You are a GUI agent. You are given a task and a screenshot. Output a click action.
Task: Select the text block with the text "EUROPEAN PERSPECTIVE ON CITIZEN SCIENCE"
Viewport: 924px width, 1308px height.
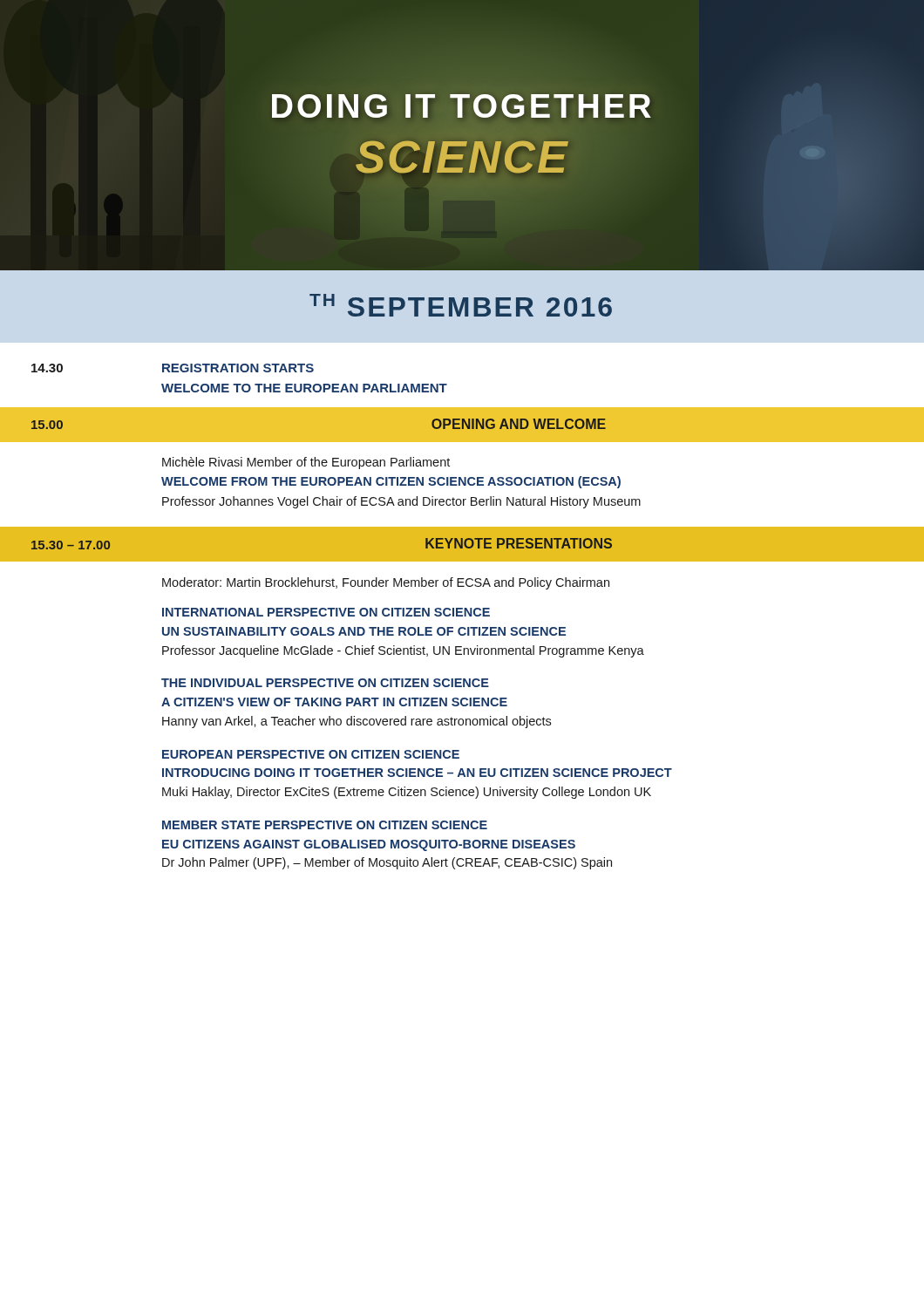pyautogui.click(x=527, y=774)
